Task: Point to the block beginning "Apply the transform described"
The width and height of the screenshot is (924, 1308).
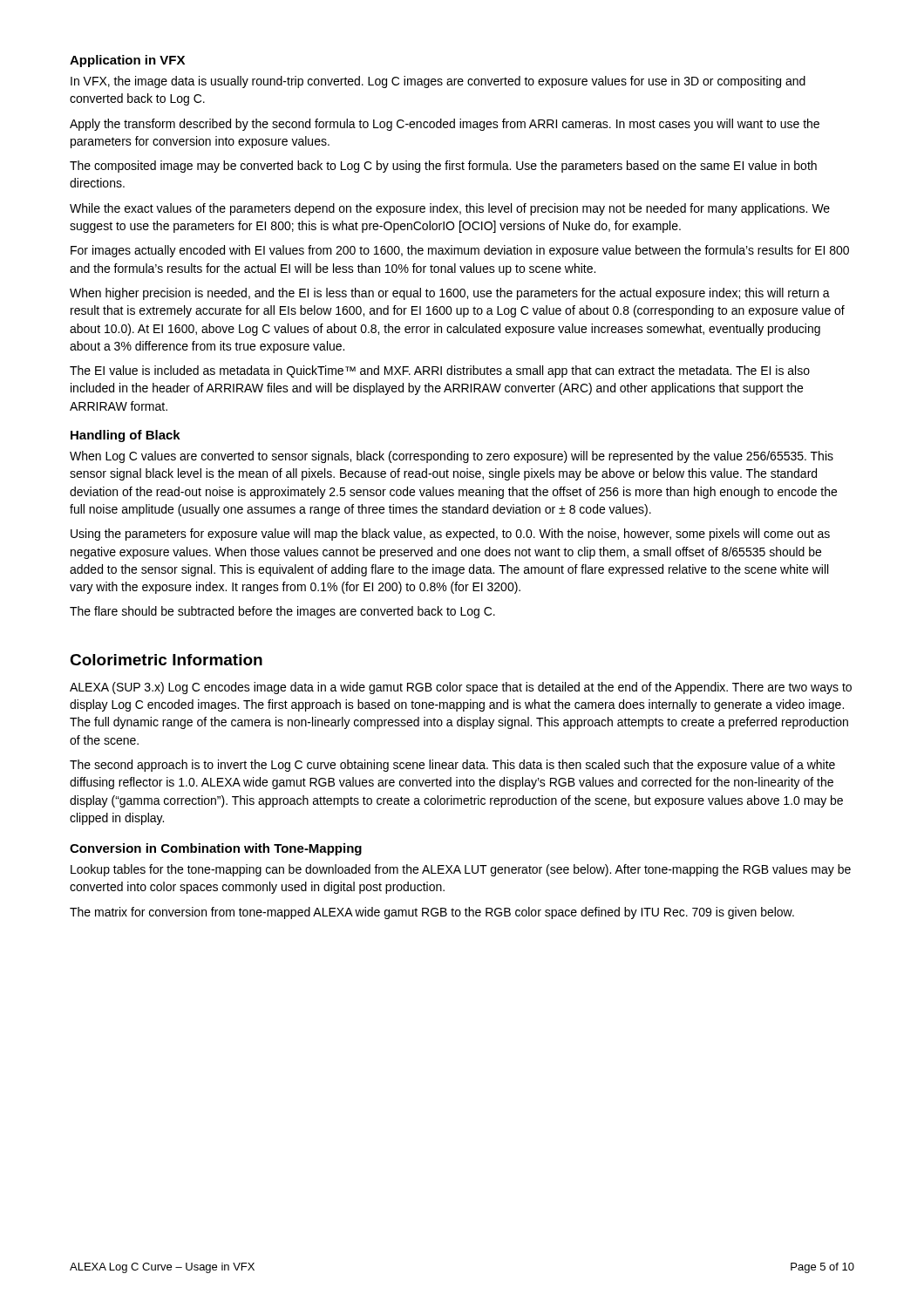Action: click(x=462, y=132)
